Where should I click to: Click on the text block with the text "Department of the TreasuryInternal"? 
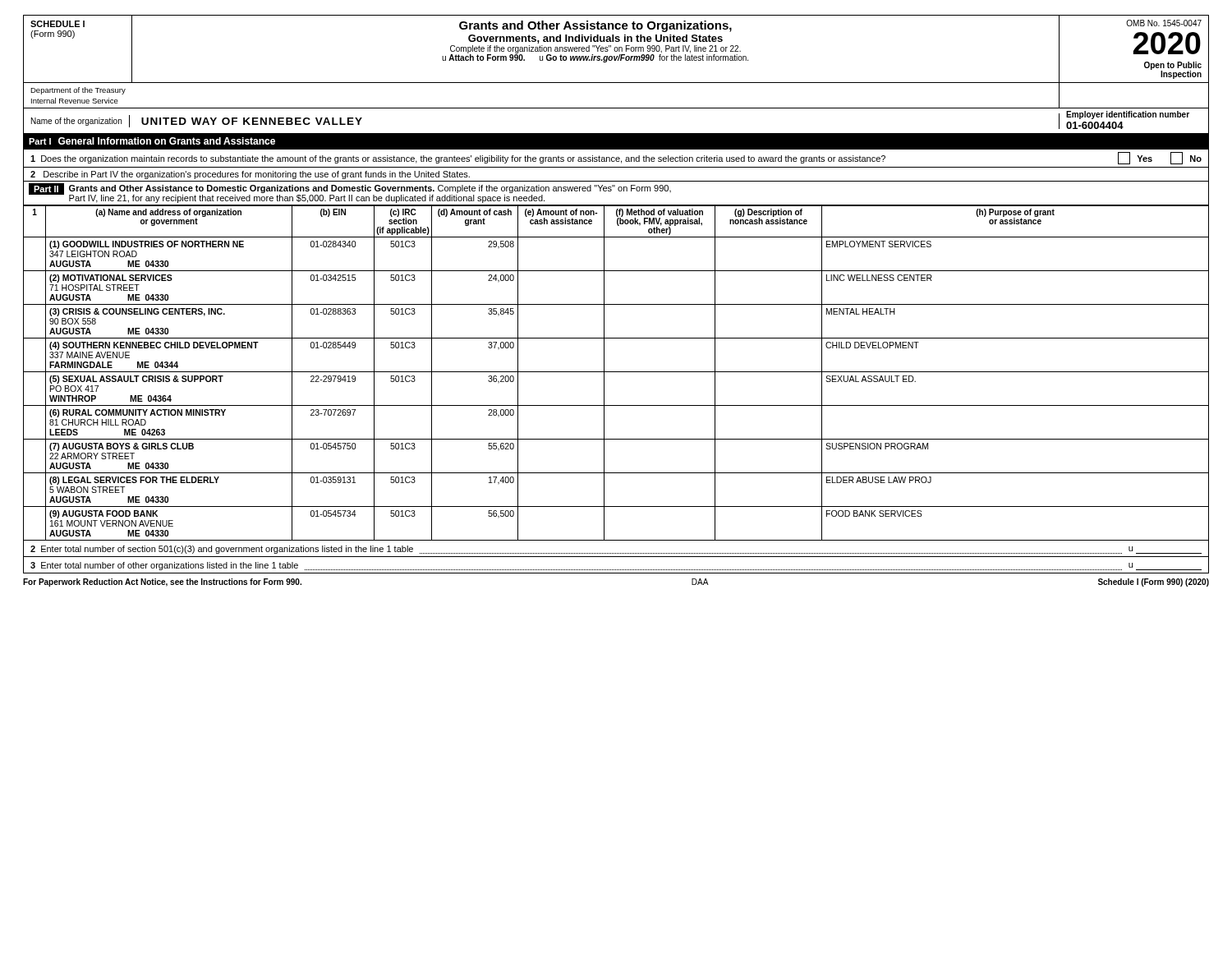click(616, 95)
